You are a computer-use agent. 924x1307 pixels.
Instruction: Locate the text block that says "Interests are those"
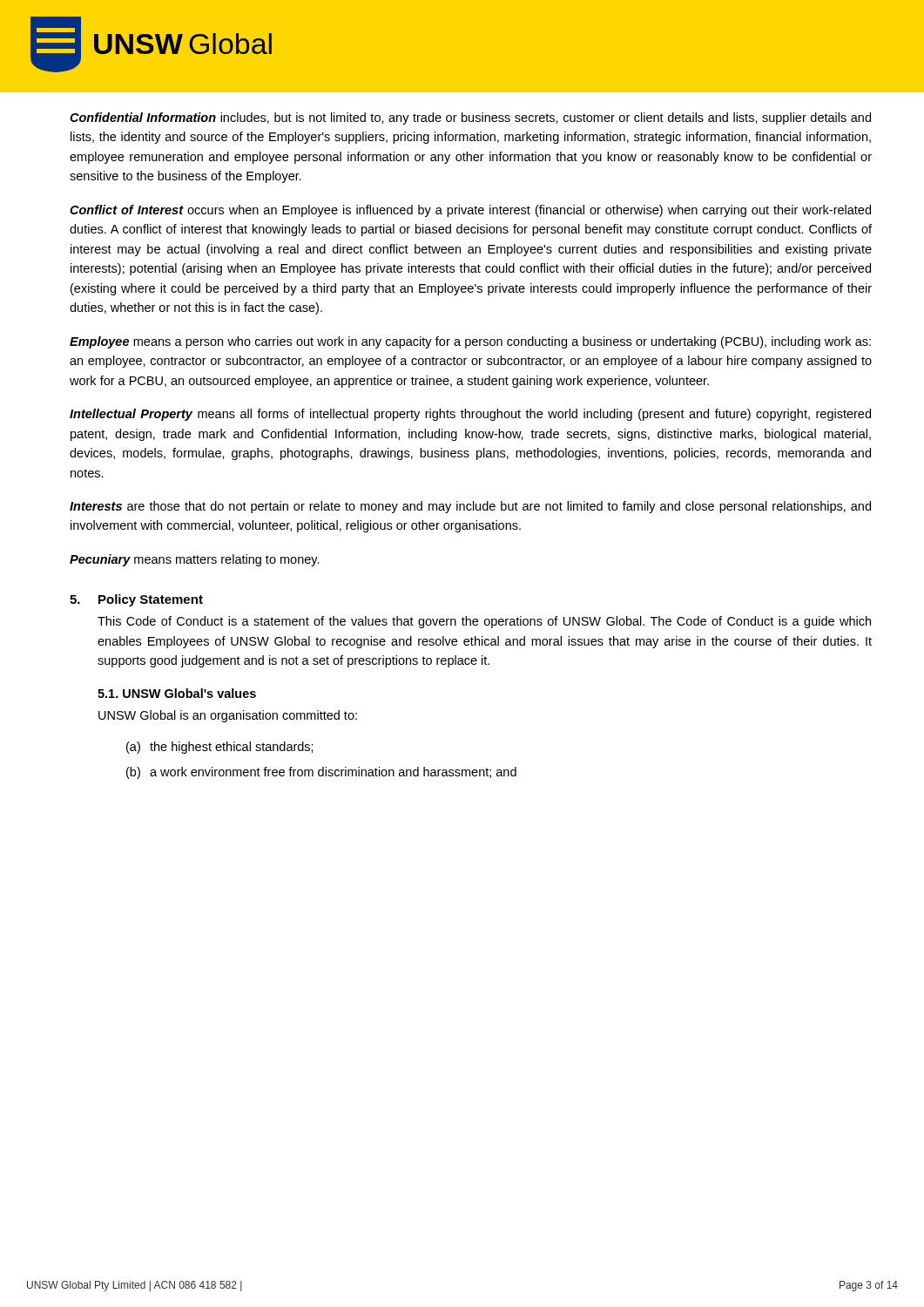click(x=471, y=516)
